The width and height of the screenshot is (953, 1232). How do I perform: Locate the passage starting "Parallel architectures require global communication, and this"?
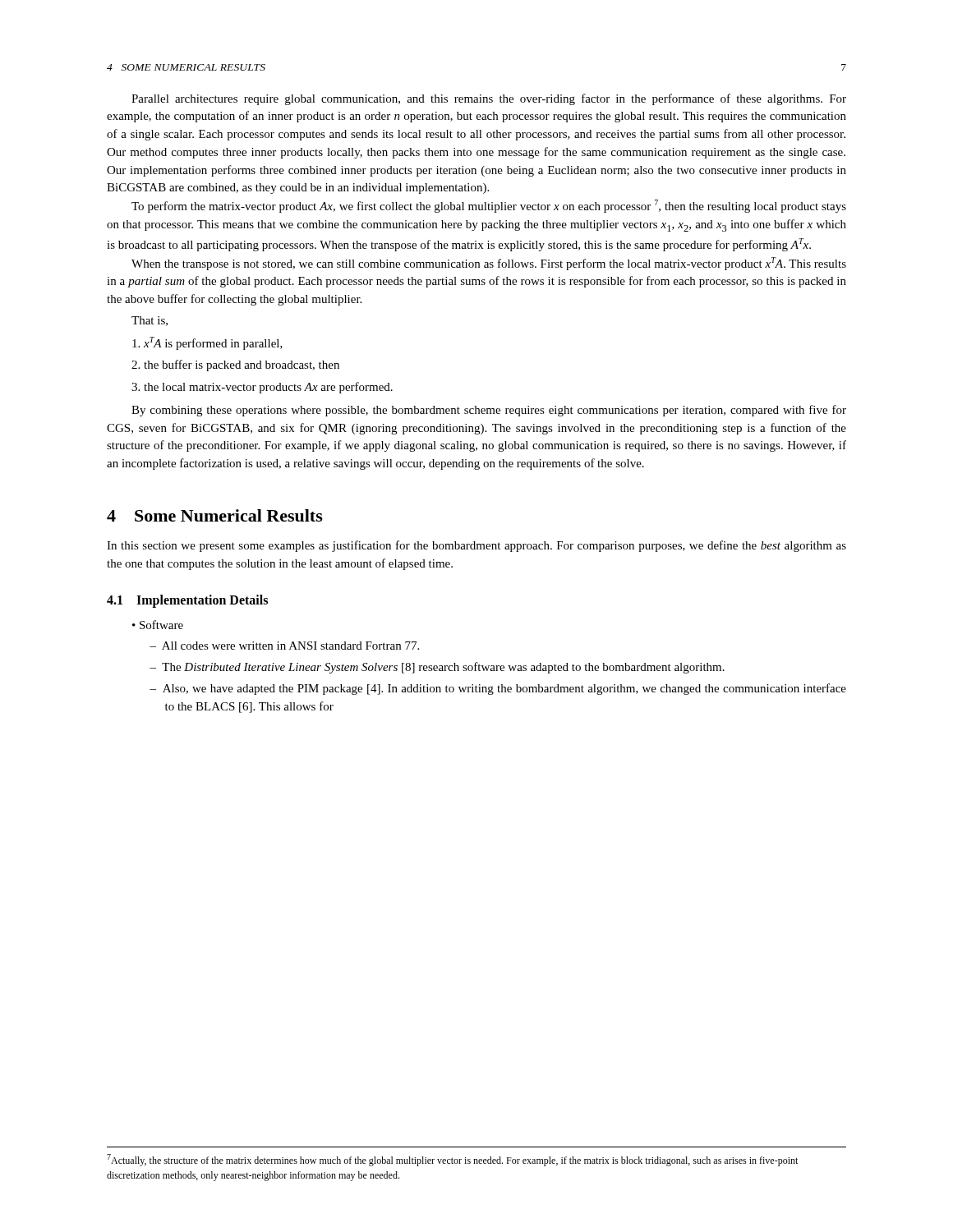476,144
